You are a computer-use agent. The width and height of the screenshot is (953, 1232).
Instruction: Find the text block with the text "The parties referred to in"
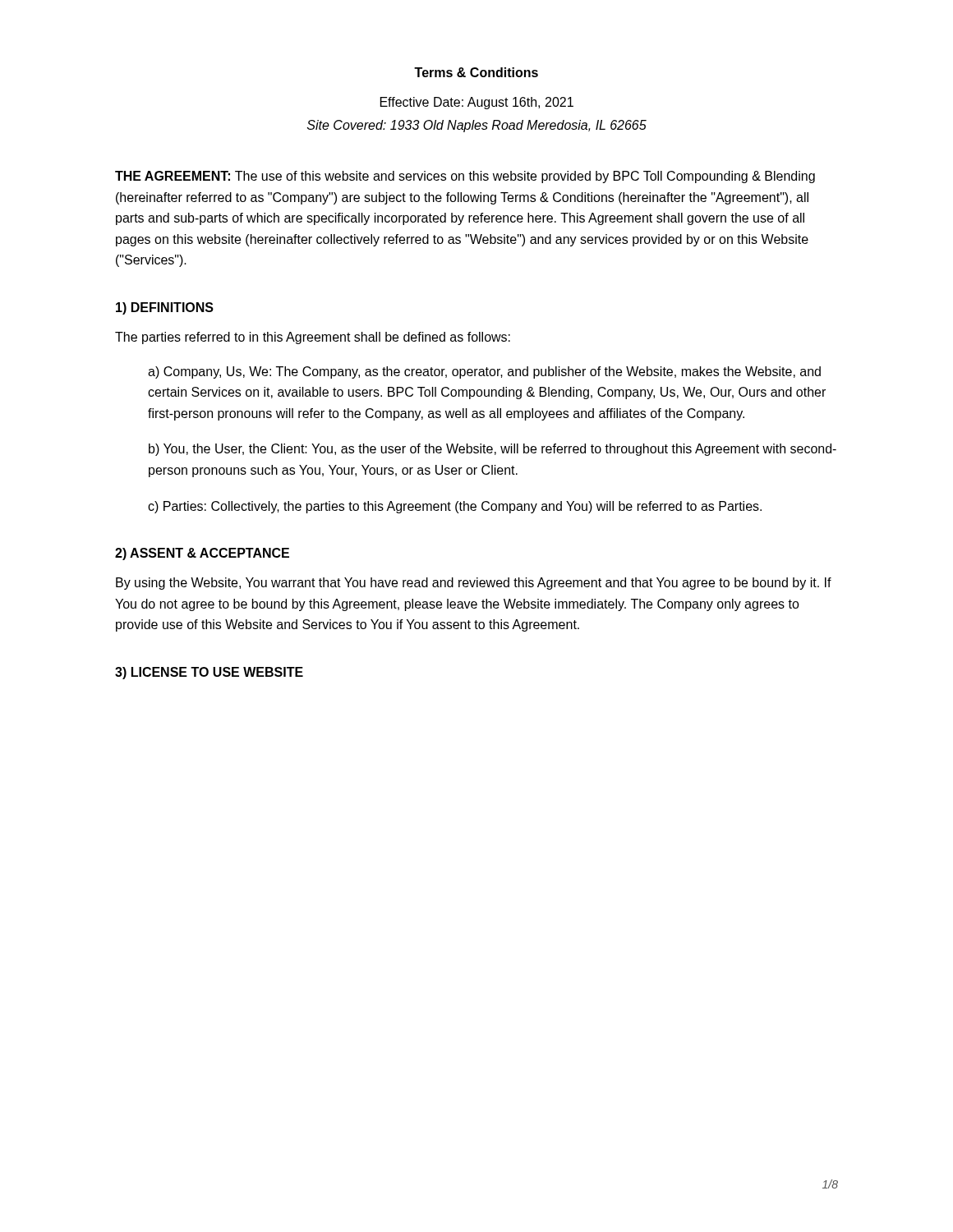coord(313,337)
